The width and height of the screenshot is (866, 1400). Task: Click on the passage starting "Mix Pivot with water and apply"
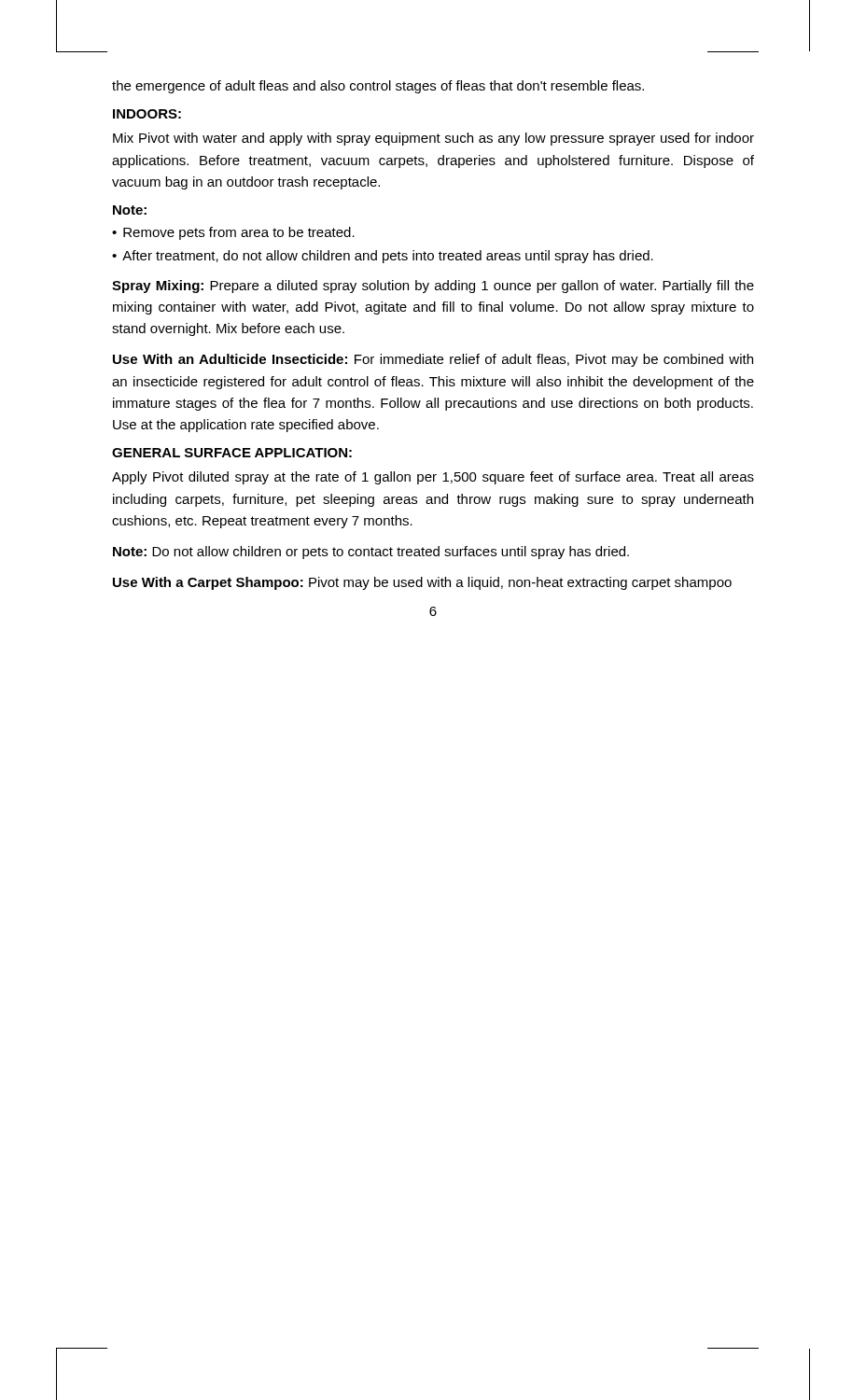(433, 160)
